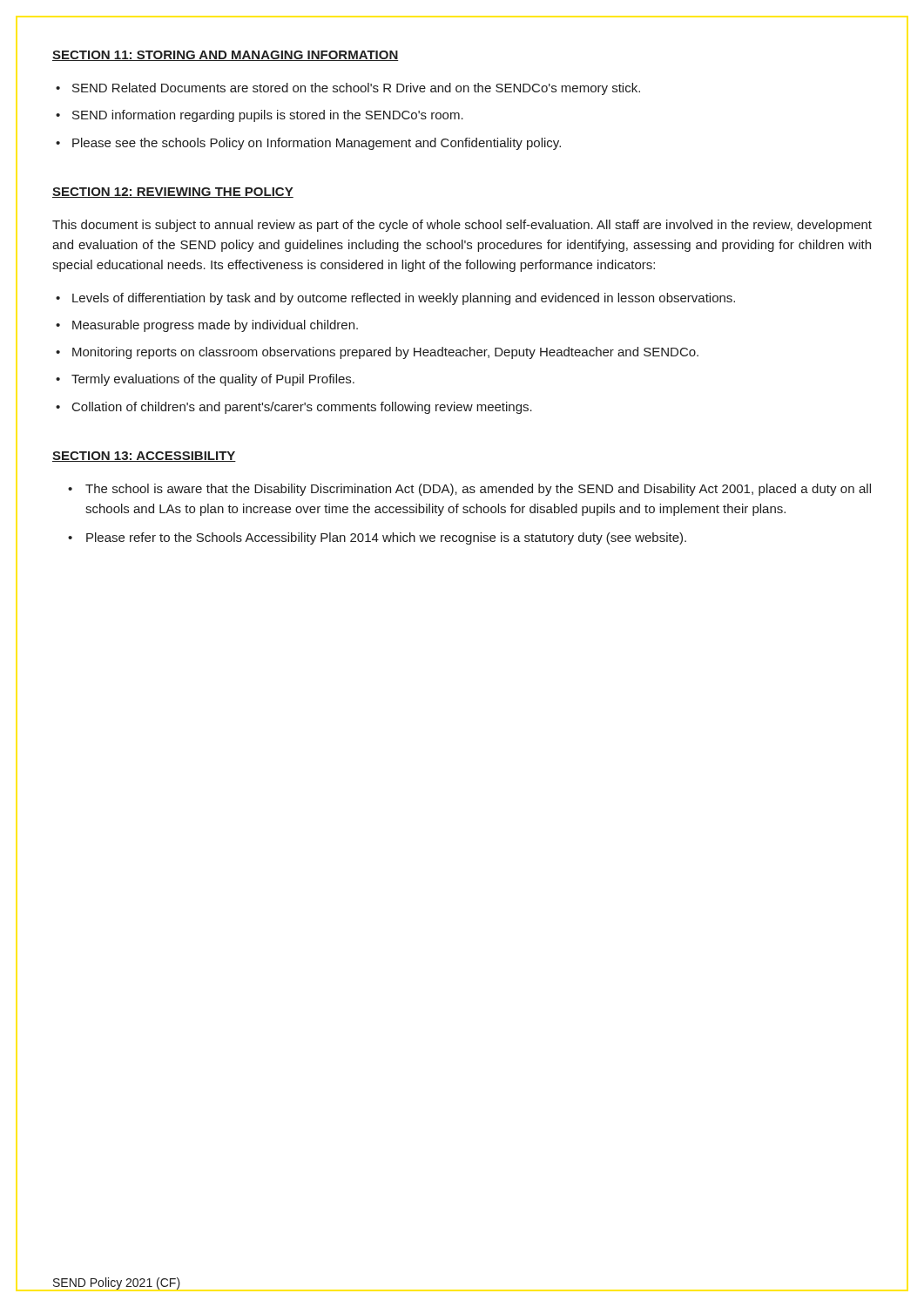
Task: Locate the section header with the text "SECTION 13: ACCESSIBILITY"
Action: coord(144,455)
